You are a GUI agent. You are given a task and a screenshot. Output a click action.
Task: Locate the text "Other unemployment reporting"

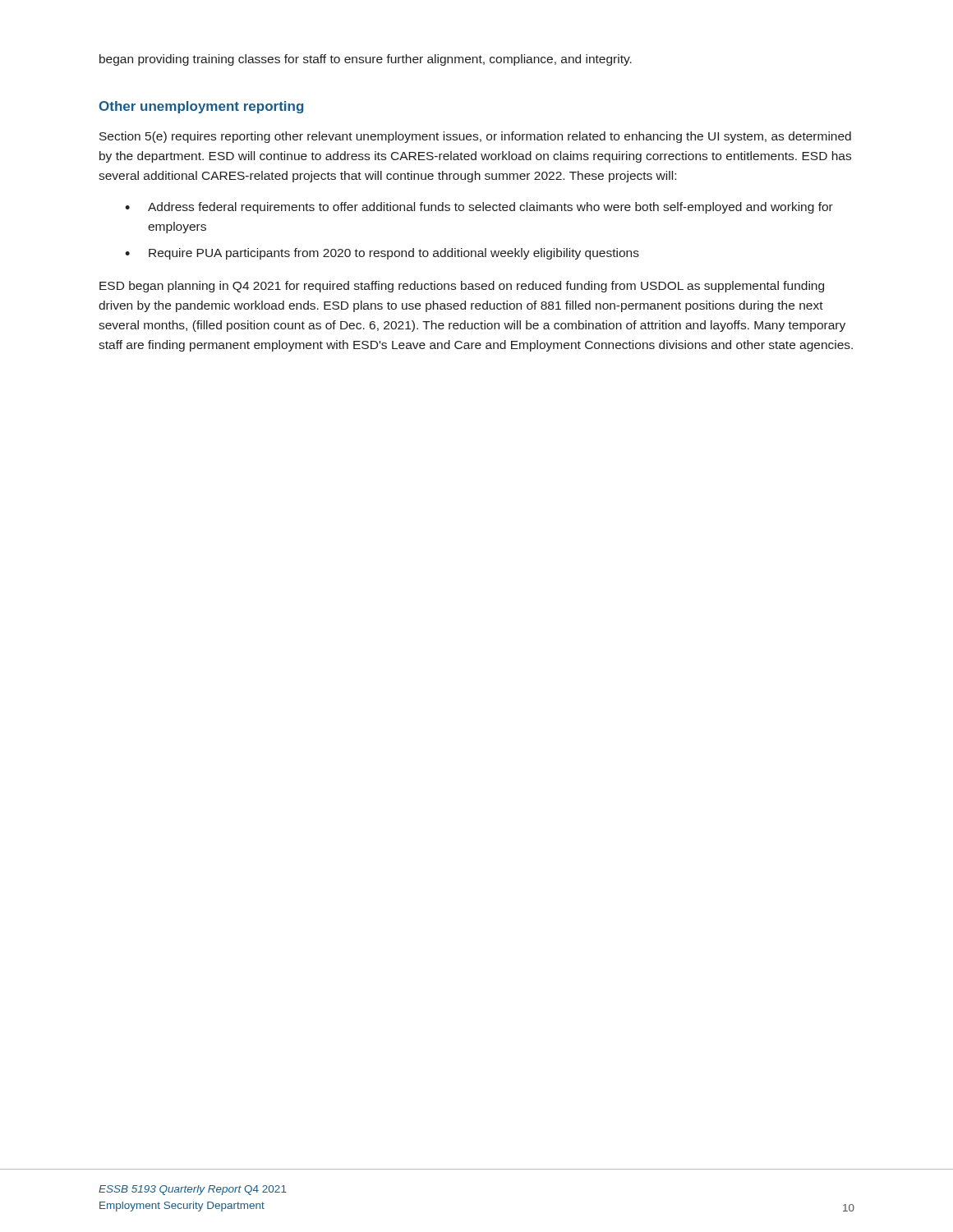point(201,106)
